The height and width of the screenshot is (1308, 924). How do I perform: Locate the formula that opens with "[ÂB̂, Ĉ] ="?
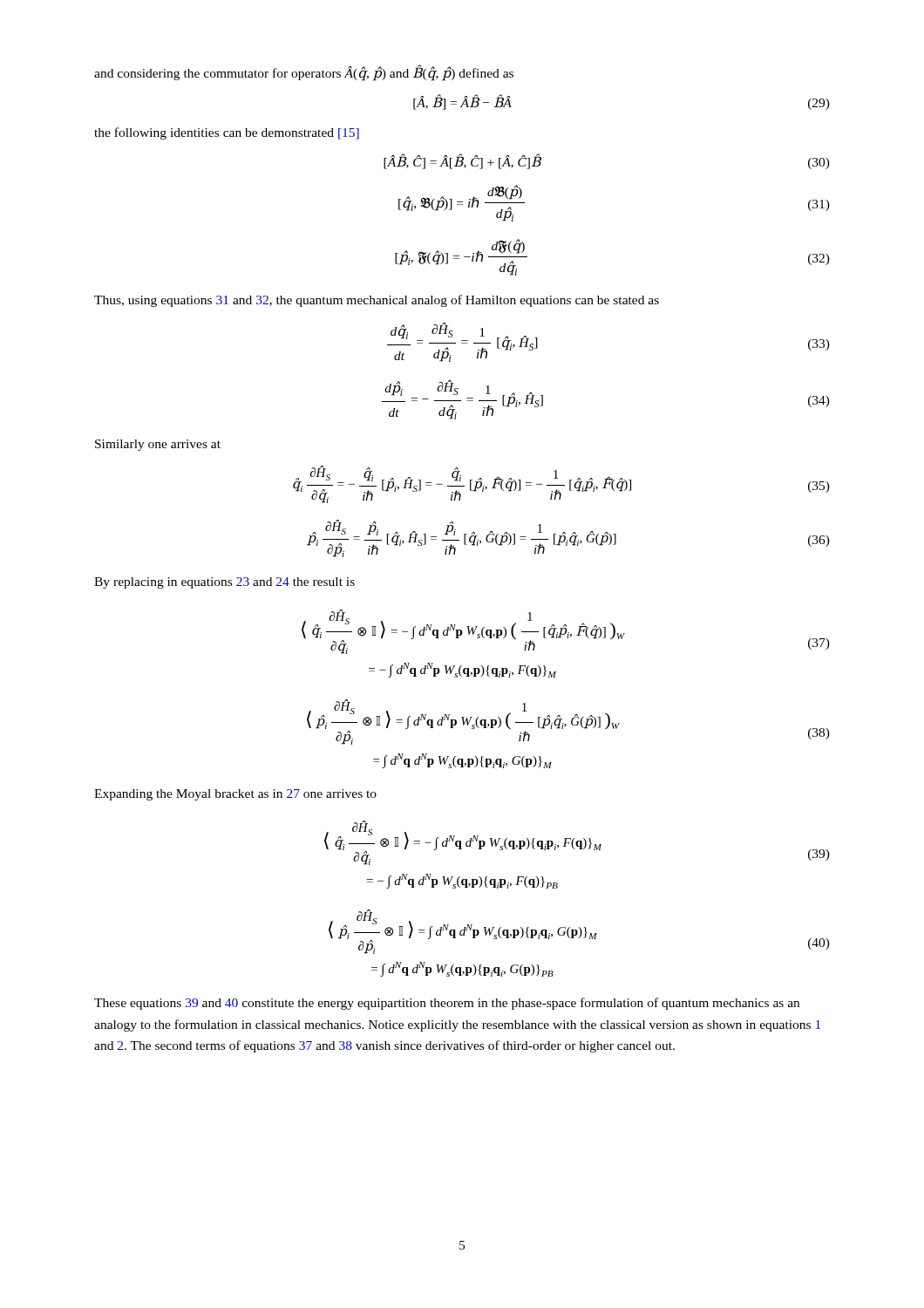click(460, 161)
